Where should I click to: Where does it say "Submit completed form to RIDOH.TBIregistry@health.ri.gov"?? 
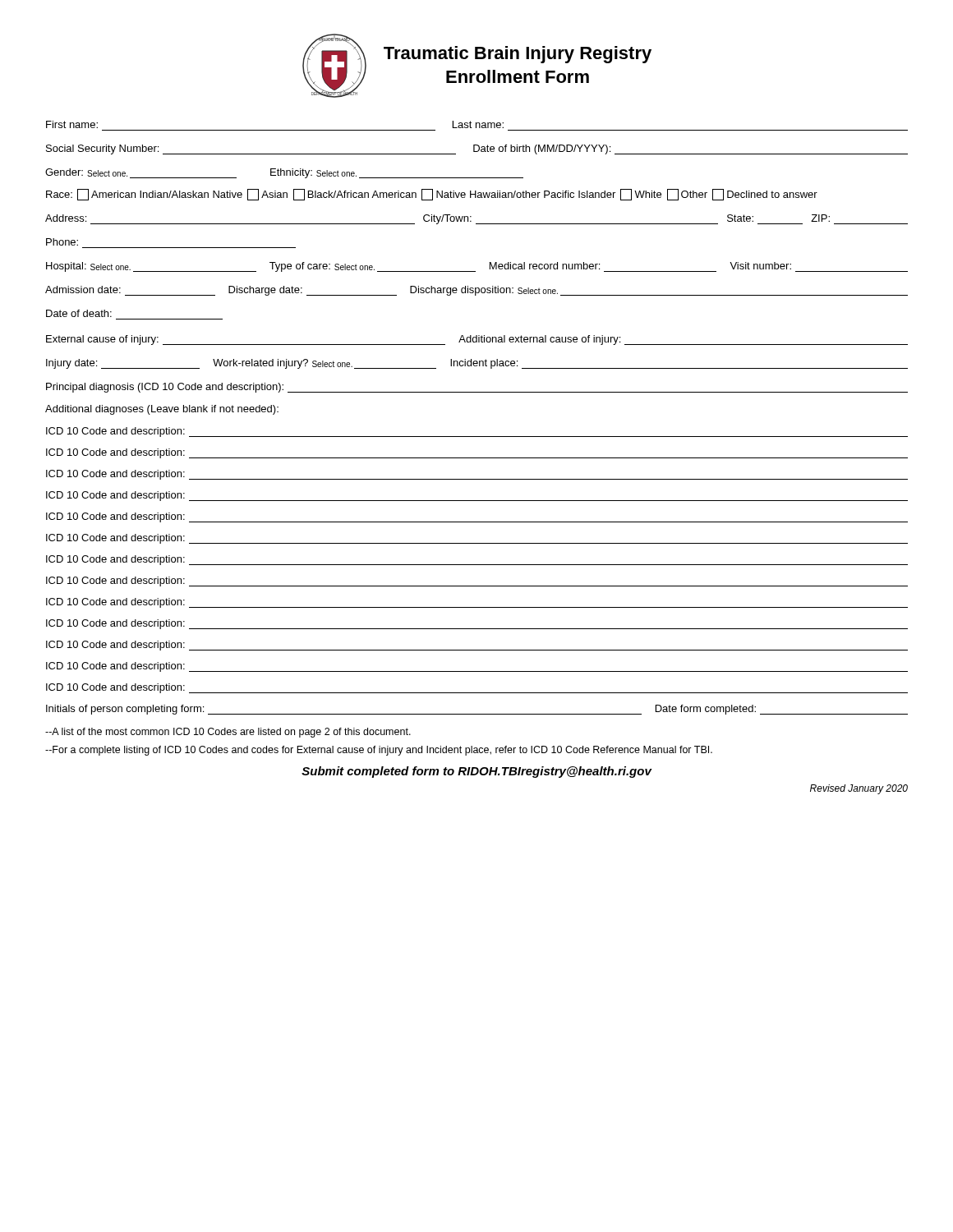pyautogui.click(x=476, y=771)
